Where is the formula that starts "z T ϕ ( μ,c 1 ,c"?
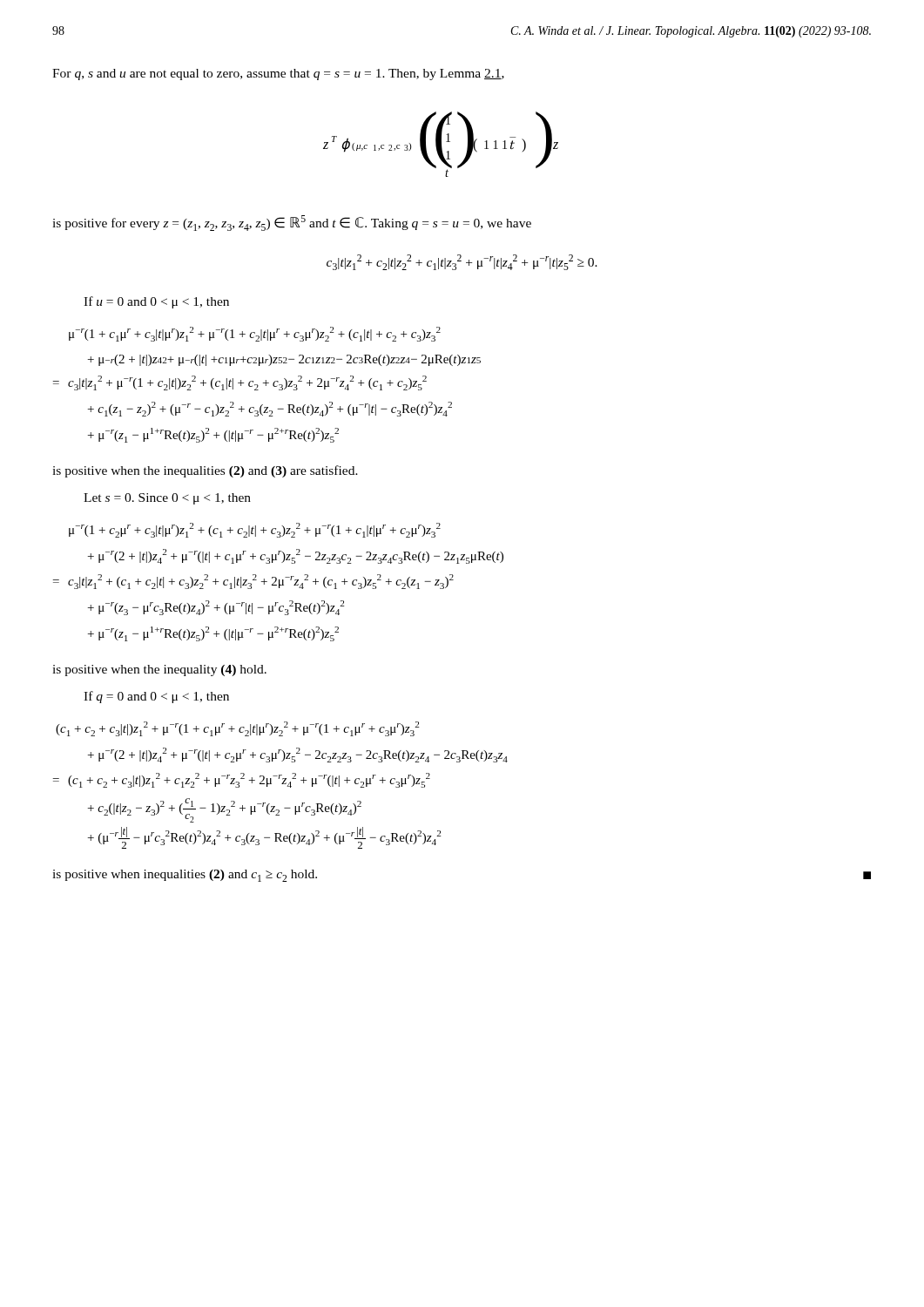The height and width of the screenshot is (1307, 924). point(462,146)
